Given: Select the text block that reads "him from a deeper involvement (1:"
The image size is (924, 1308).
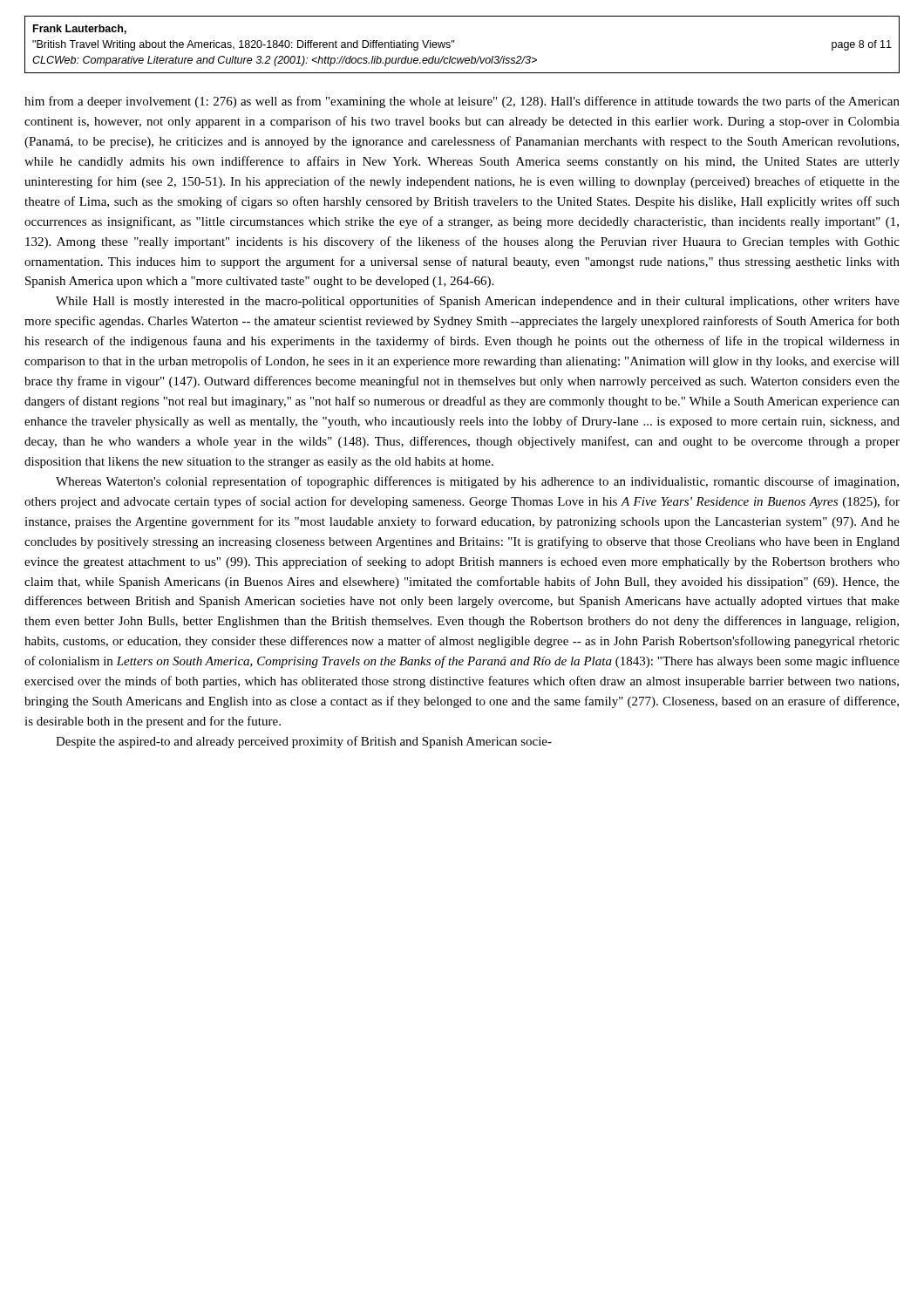Looking at the screenshot, I should (x=462, y=192).
